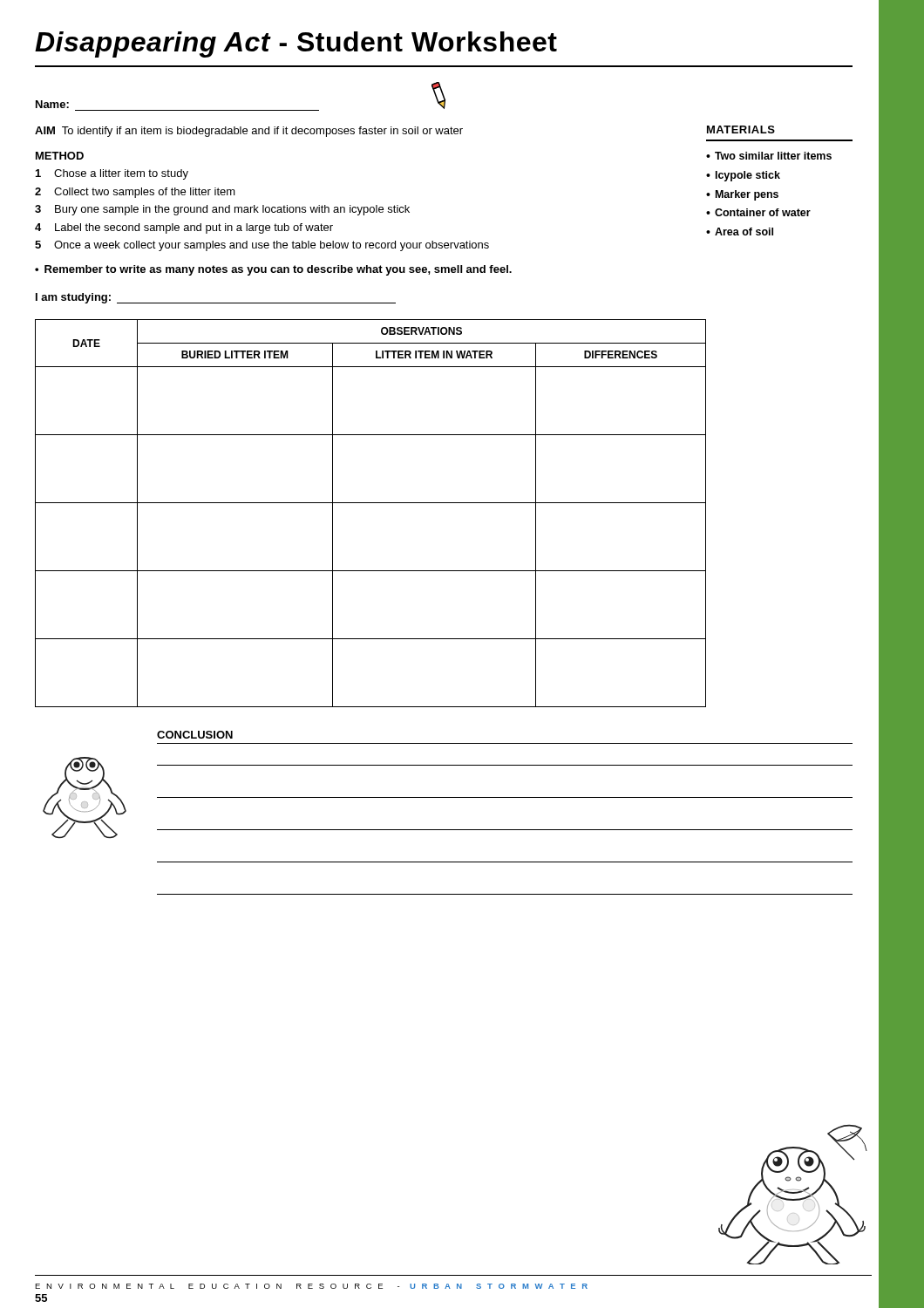Find the list item with the text "1Chose a litter item"
Image resolution: width=924 pixels, height=1308 pixels.
(362, 209)
